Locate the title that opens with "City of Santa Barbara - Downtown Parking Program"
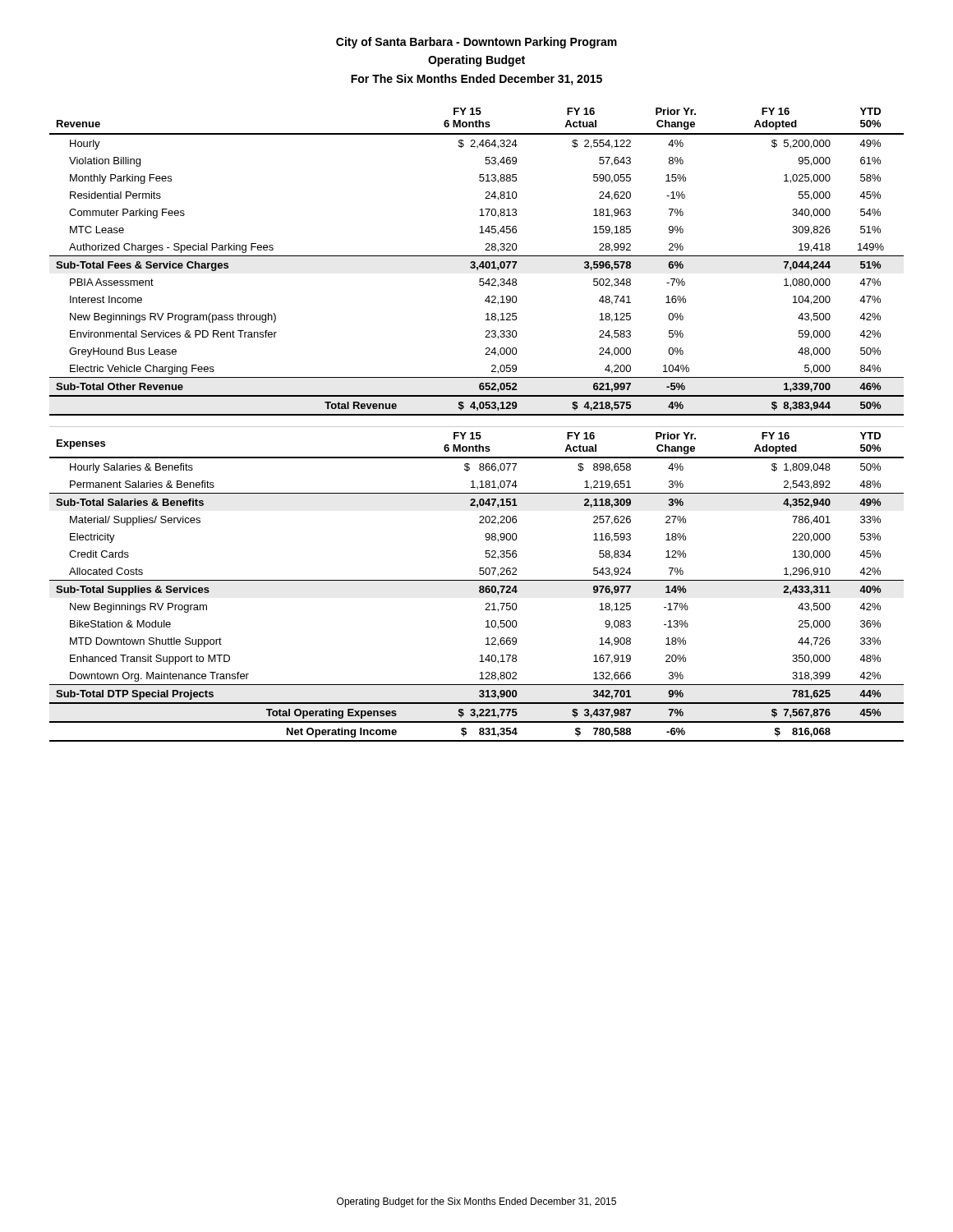The height and width of the screenshot is (1232, 953). [476, 60]
